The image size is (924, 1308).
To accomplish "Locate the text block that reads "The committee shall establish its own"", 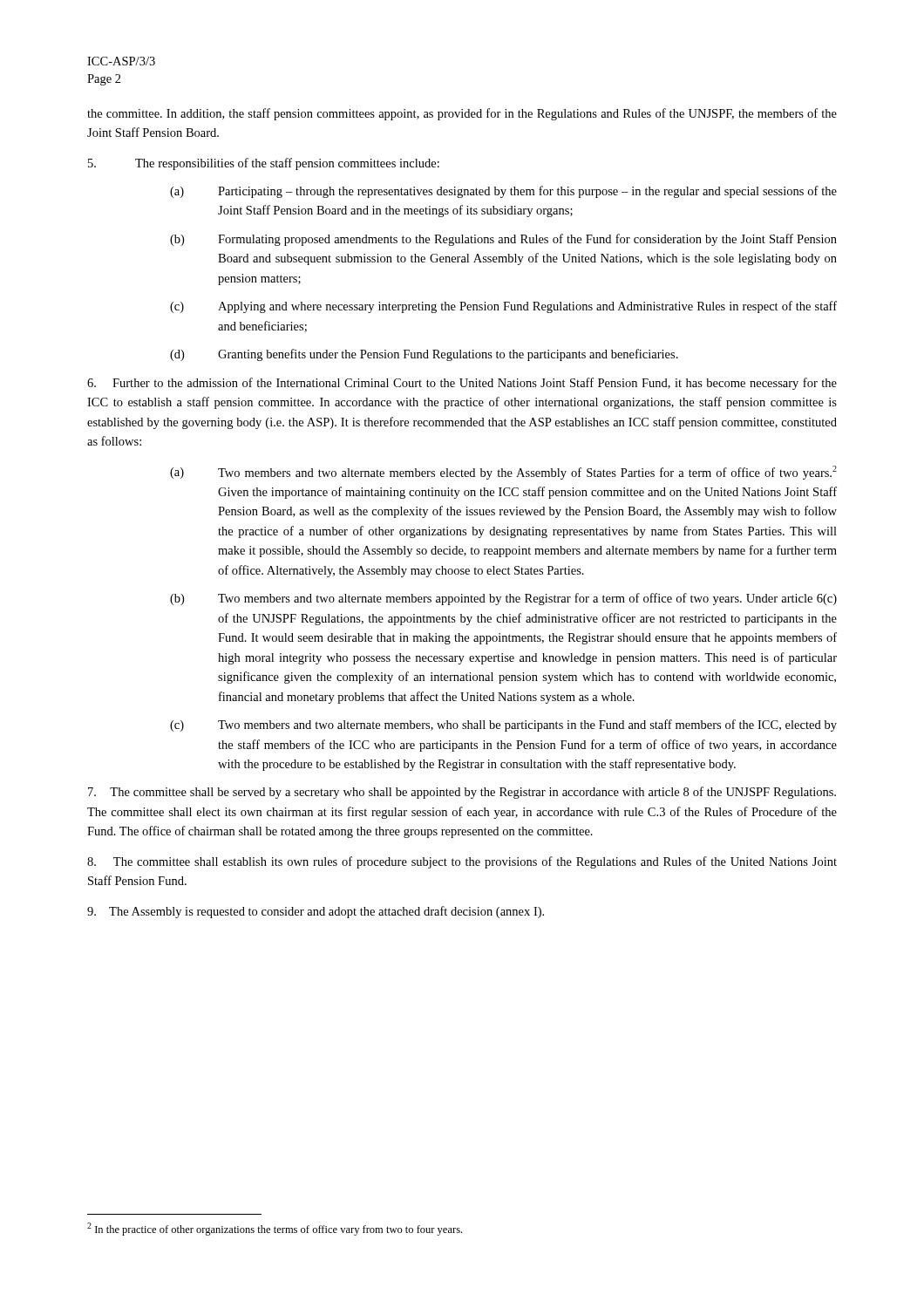I will point(462,871).
